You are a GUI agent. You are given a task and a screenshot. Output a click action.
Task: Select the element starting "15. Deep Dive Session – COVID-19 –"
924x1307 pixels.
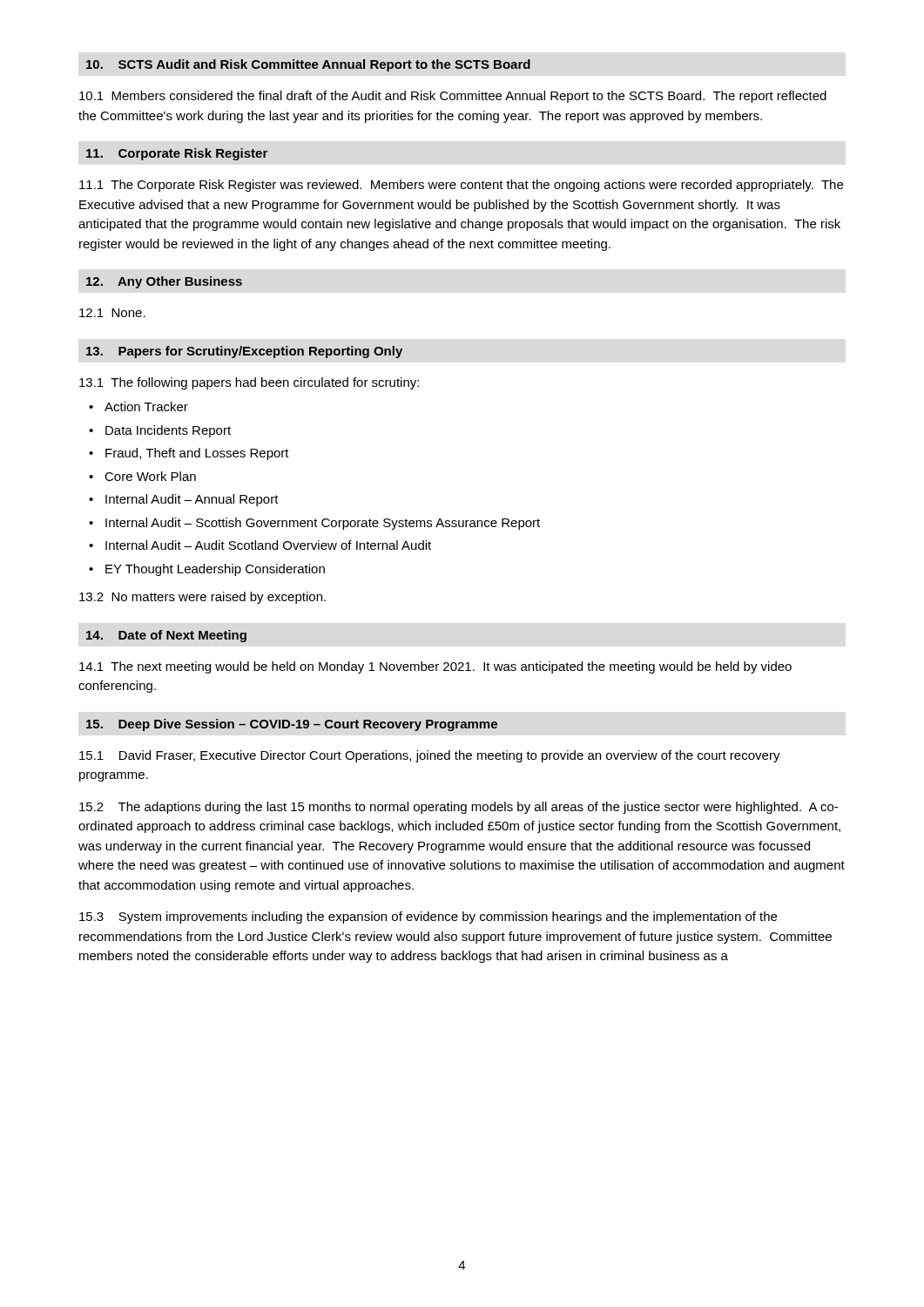pos(292,723)
